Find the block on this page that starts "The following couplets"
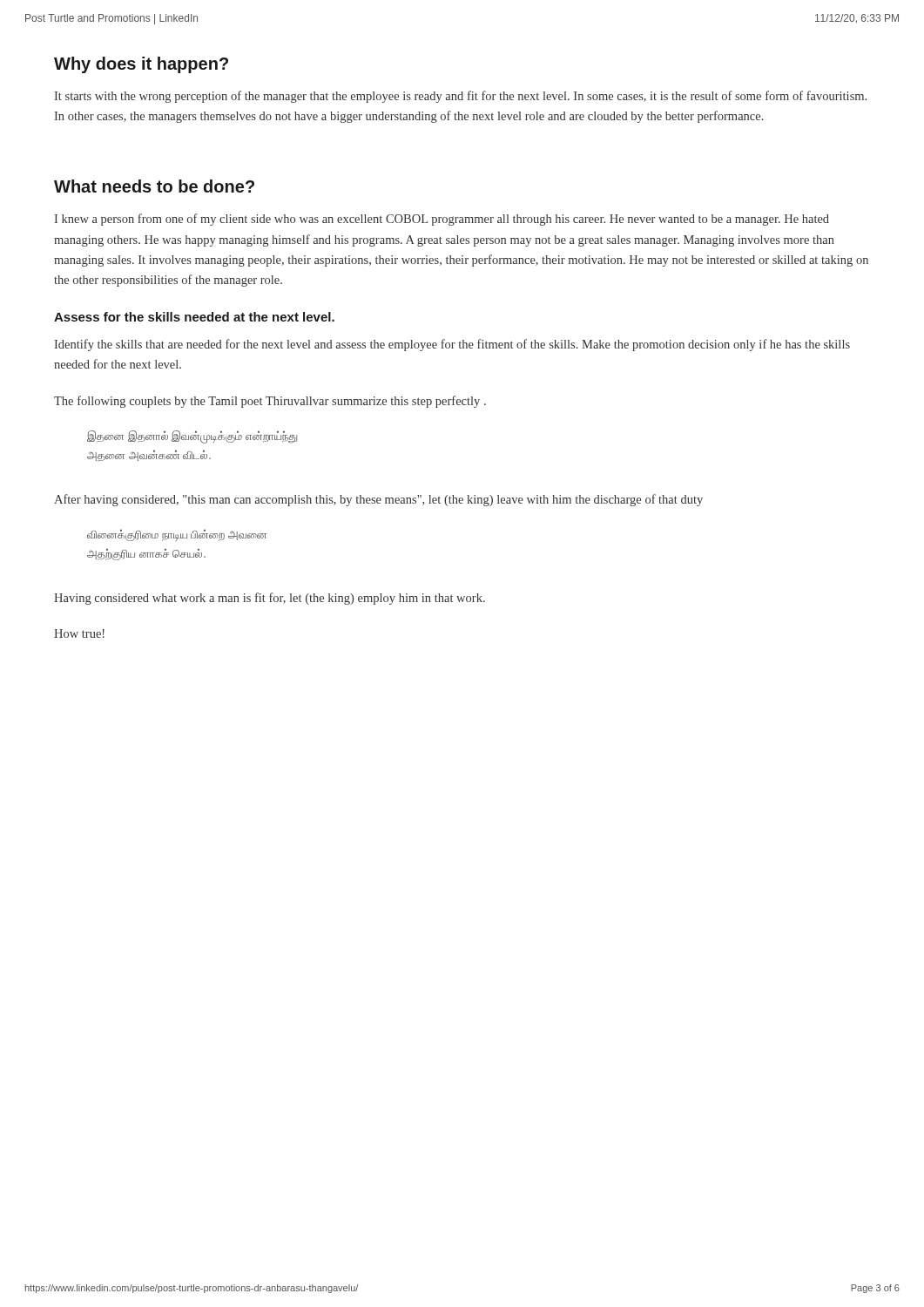924x1307 pixels. (270, 400)
